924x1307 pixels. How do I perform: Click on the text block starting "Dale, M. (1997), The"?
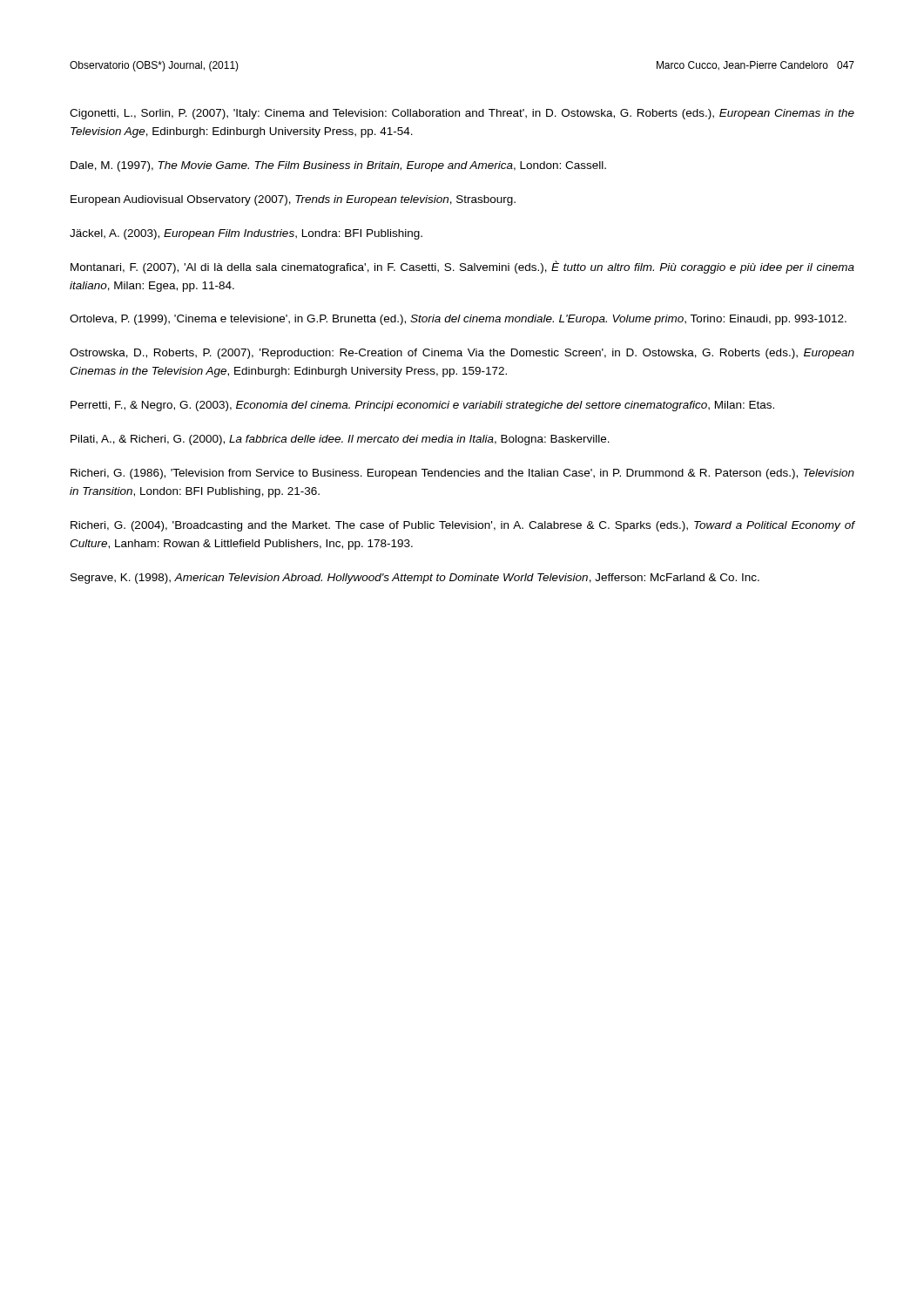pos(338,165)
